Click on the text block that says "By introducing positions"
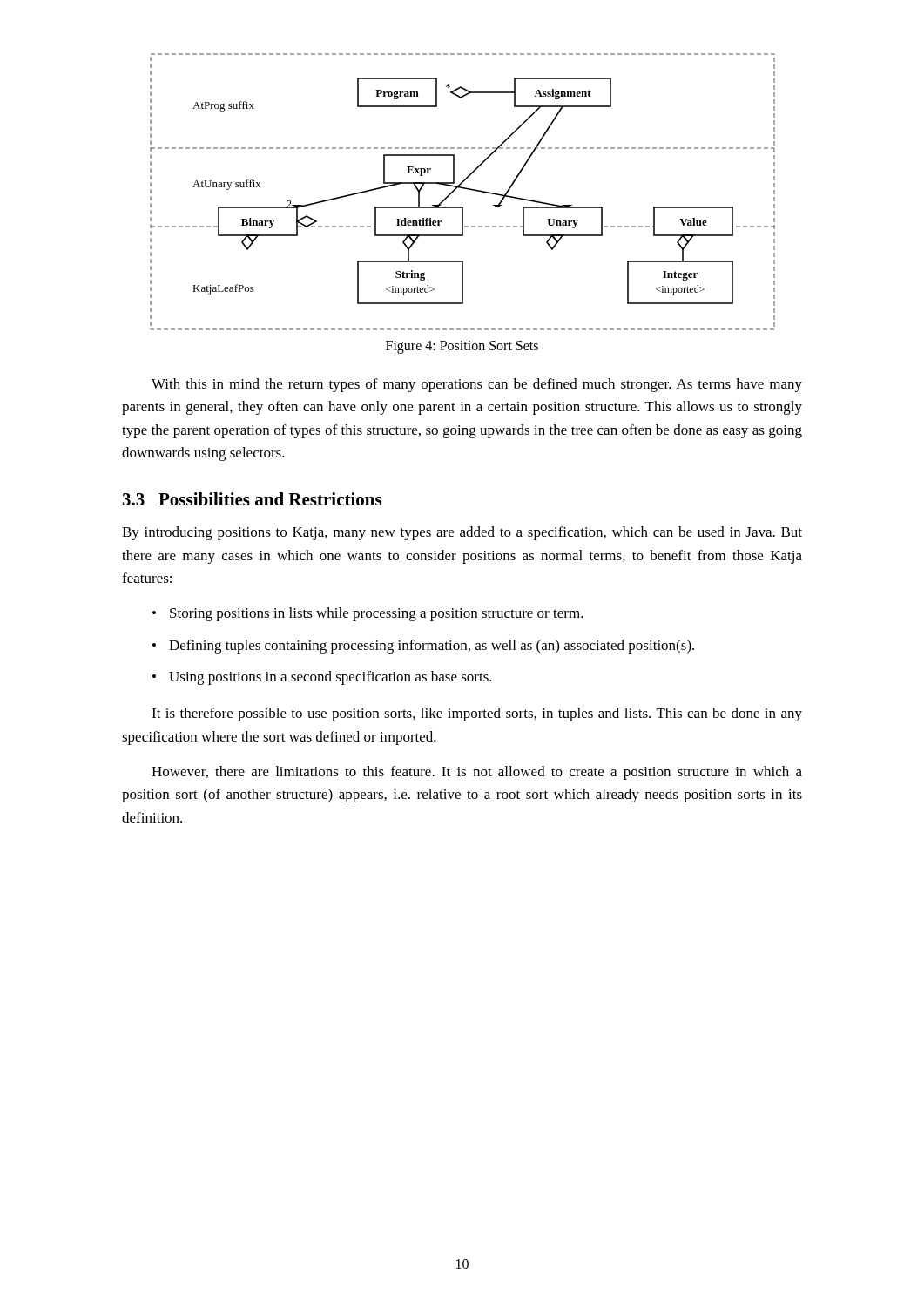 click(x=462, y=555)
